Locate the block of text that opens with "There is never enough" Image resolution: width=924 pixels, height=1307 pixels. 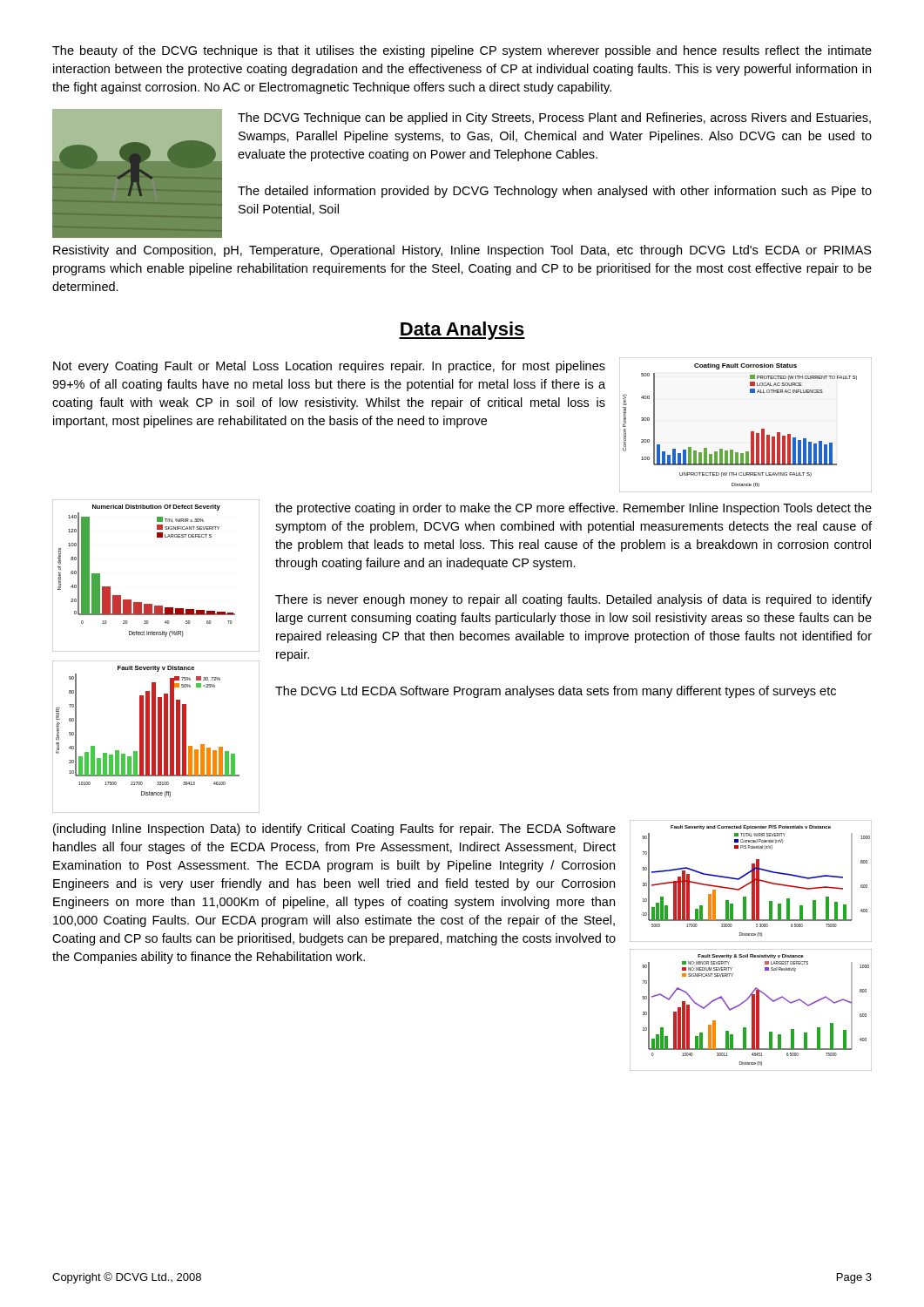click(573, 627)
